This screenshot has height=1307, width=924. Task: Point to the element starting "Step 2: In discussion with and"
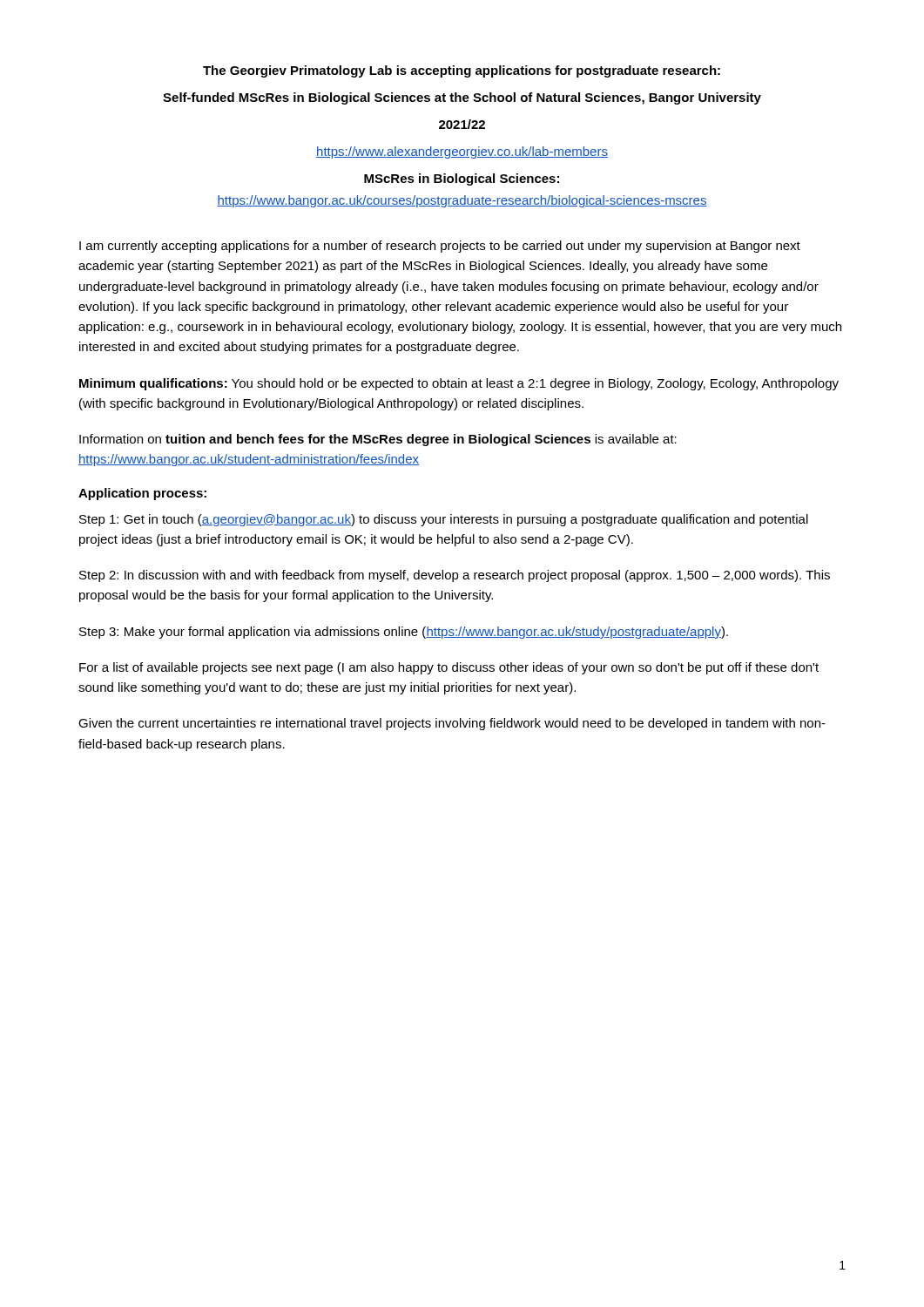point(454,585)
